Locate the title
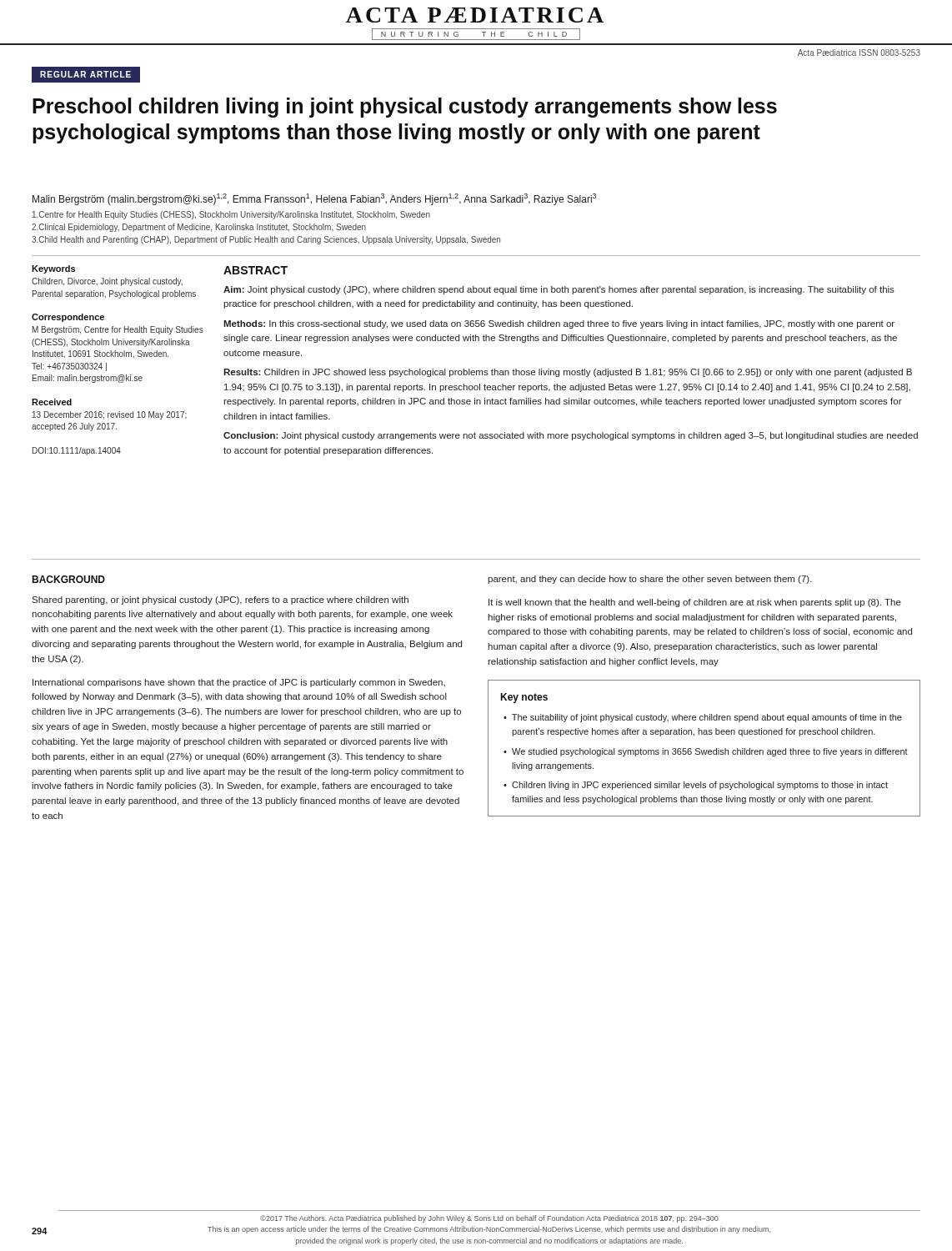952x1251 pixels. (x=405, y=119)
